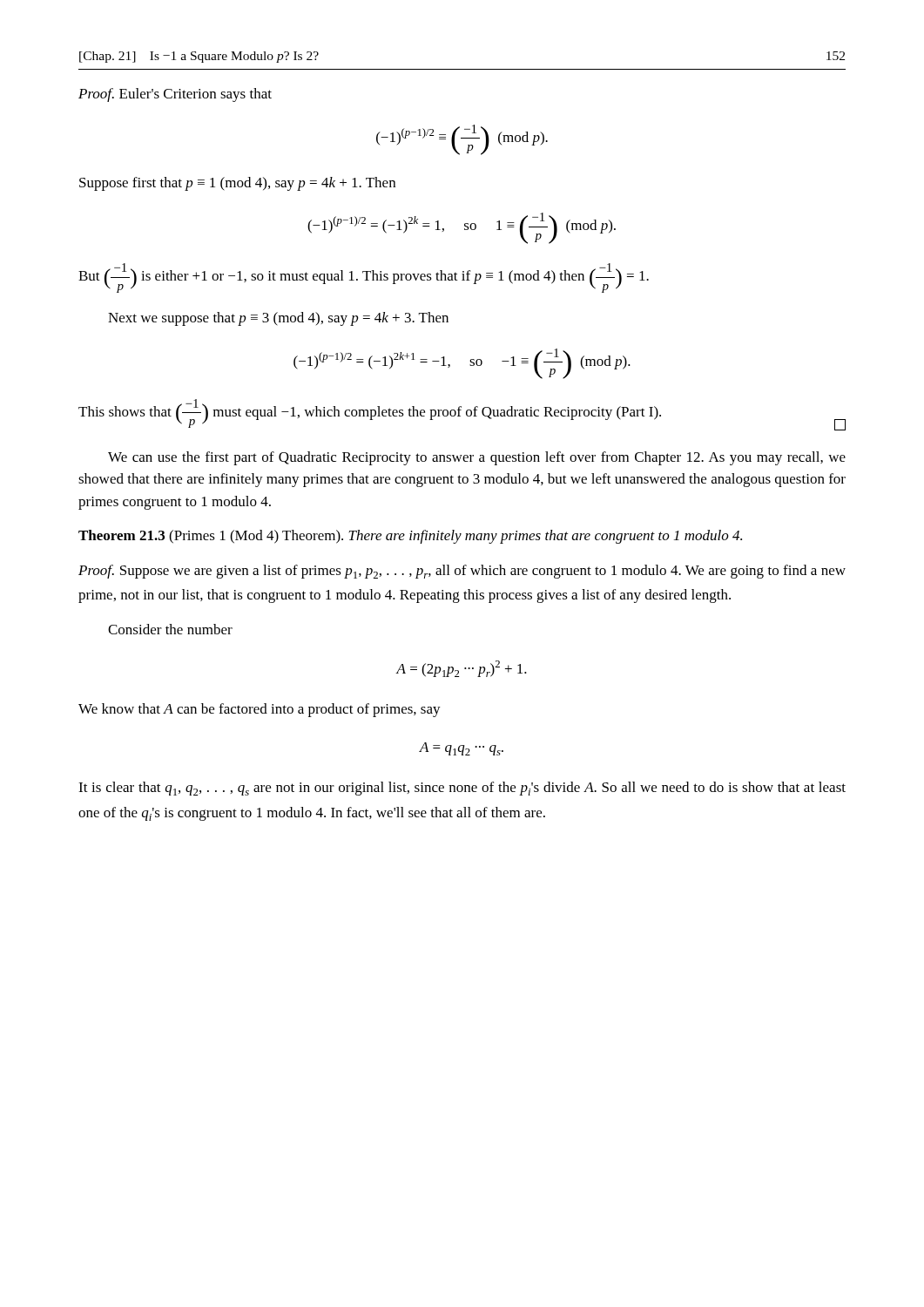Click where it says "Proof. Euler's Criterion says that"
This screenshot has height=1307, width=924.
[175, 94]
